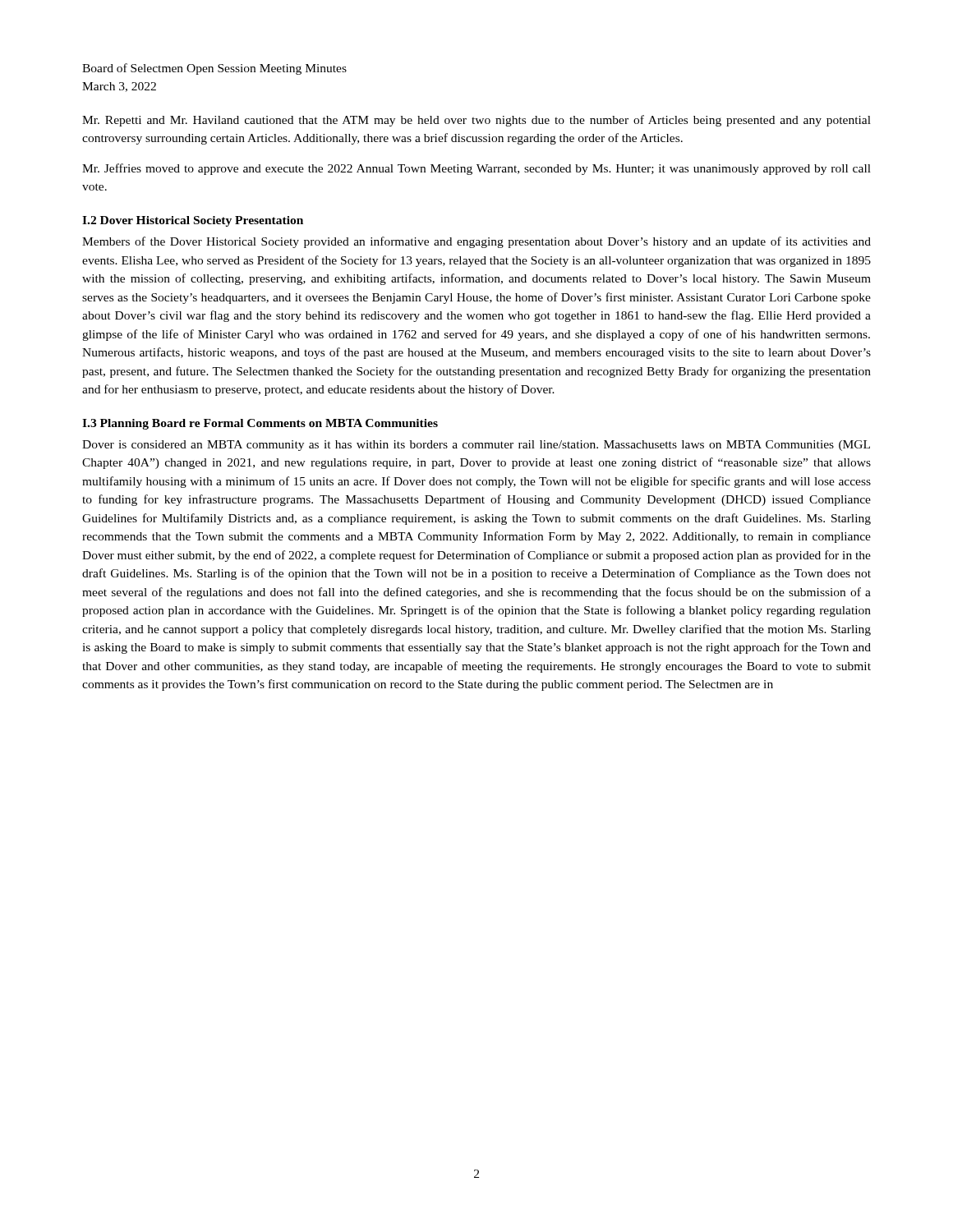Viewport: 953px width, 1232px height.
Task: Where is the passage that starts "Dover is considered"?
Action: pos(476,564)
